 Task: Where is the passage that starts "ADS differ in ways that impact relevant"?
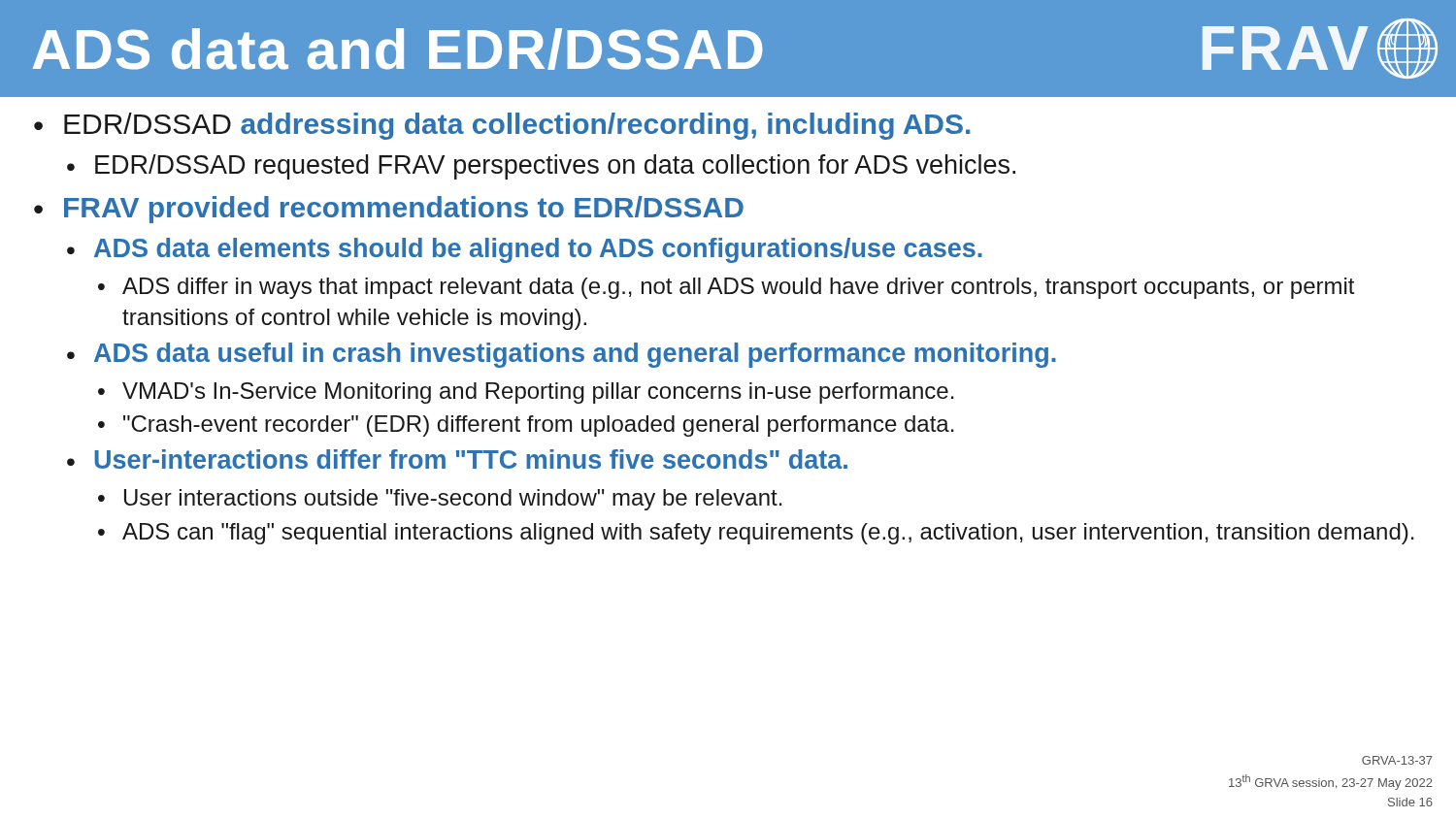pos(738,301)
